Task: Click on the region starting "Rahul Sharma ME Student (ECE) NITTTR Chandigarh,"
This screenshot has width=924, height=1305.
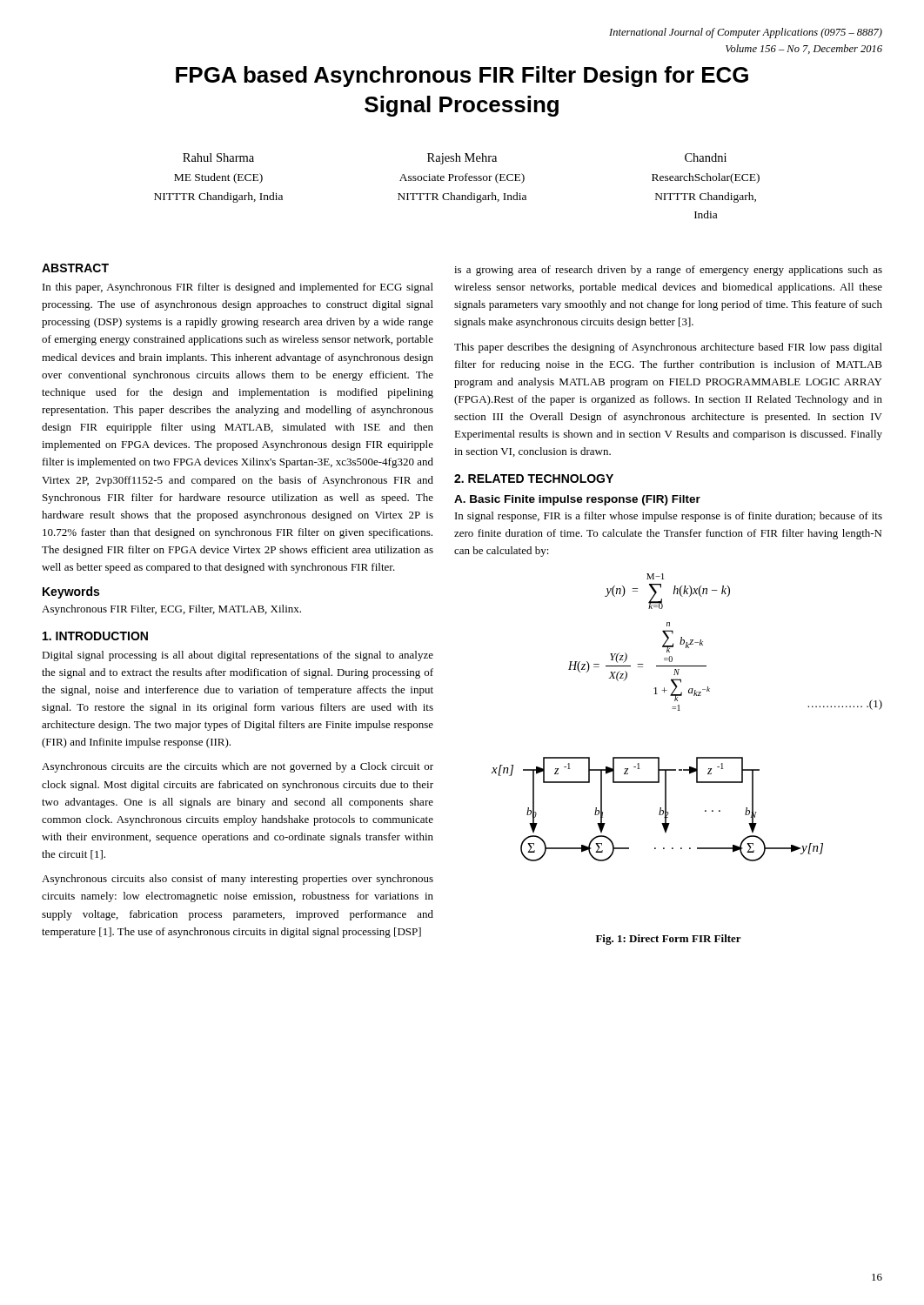Action: click(x=218, y=175)
